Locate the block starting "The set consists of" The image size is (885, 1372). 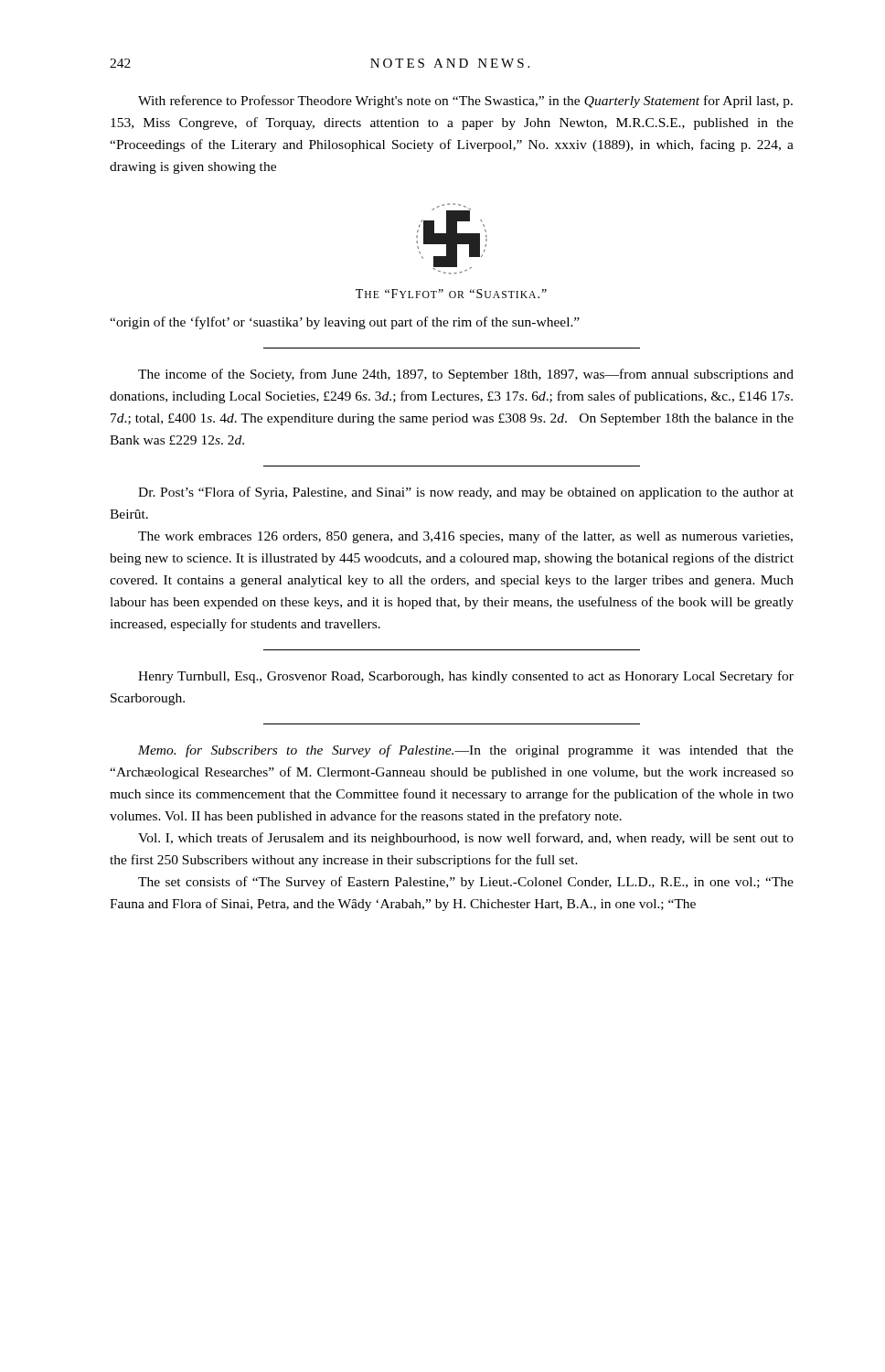click(452, 893)
